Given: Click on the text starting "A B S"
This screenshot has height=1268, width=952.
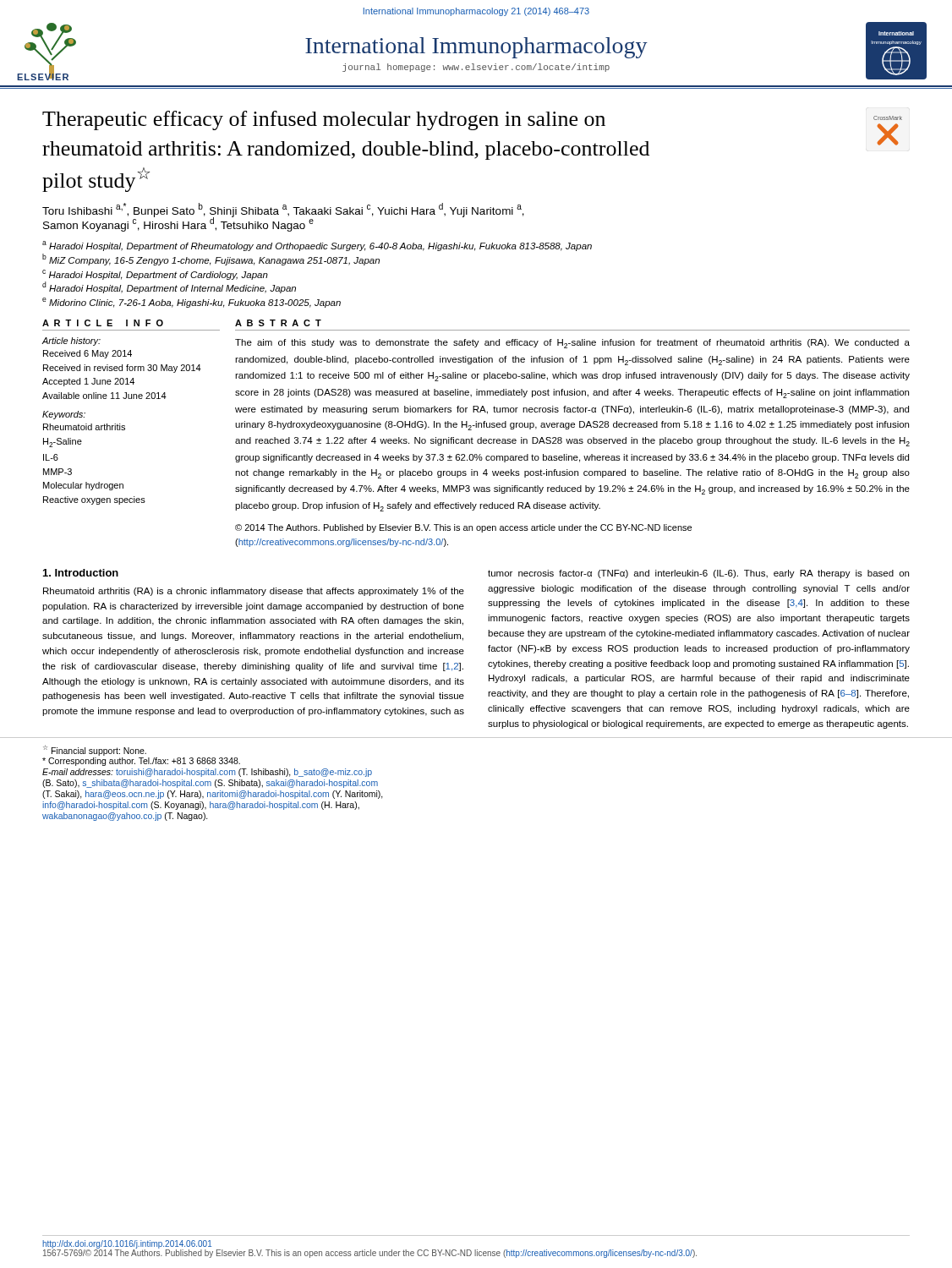Looking at the screenshot, I should tap(279, 323).
